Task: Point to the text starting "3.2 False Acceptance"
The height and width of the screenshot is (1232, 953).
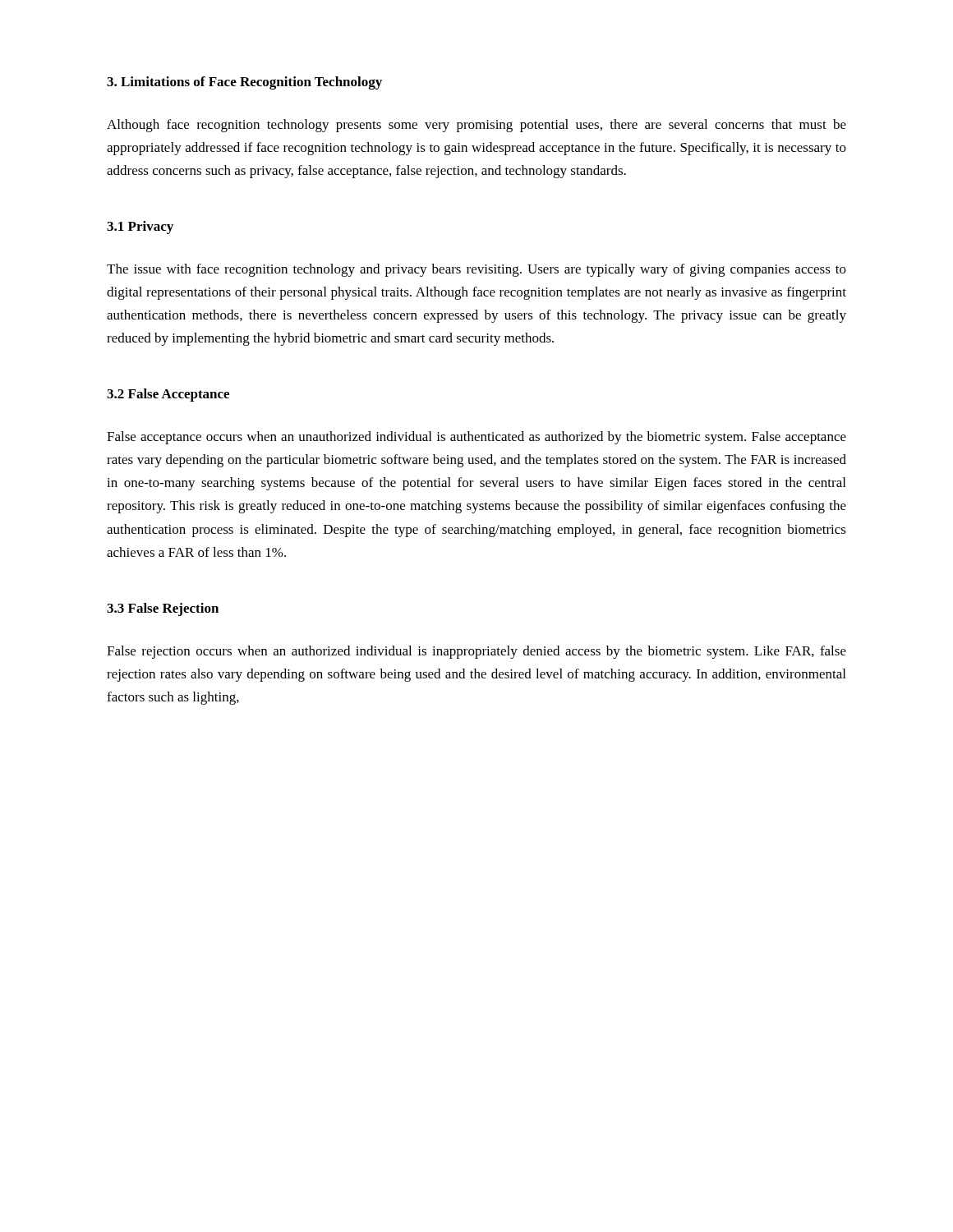Action: click(x=168, y=394)
